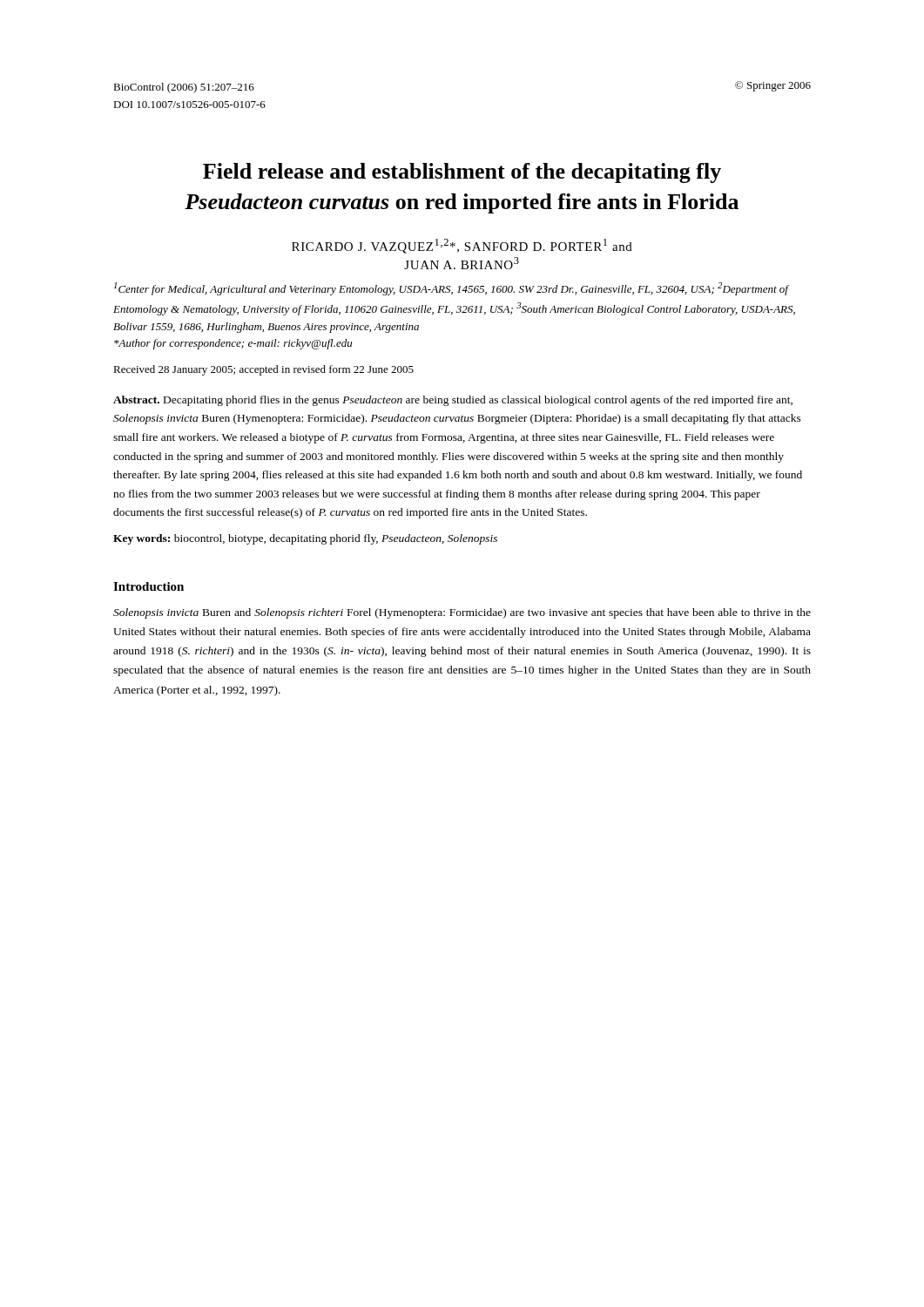Locate the text block starting "Key words: biocontrol, biotype, decapitating phorid fly,"
Image resolution: width=924 pixels, height=1307 pixels.
[305, 538]
